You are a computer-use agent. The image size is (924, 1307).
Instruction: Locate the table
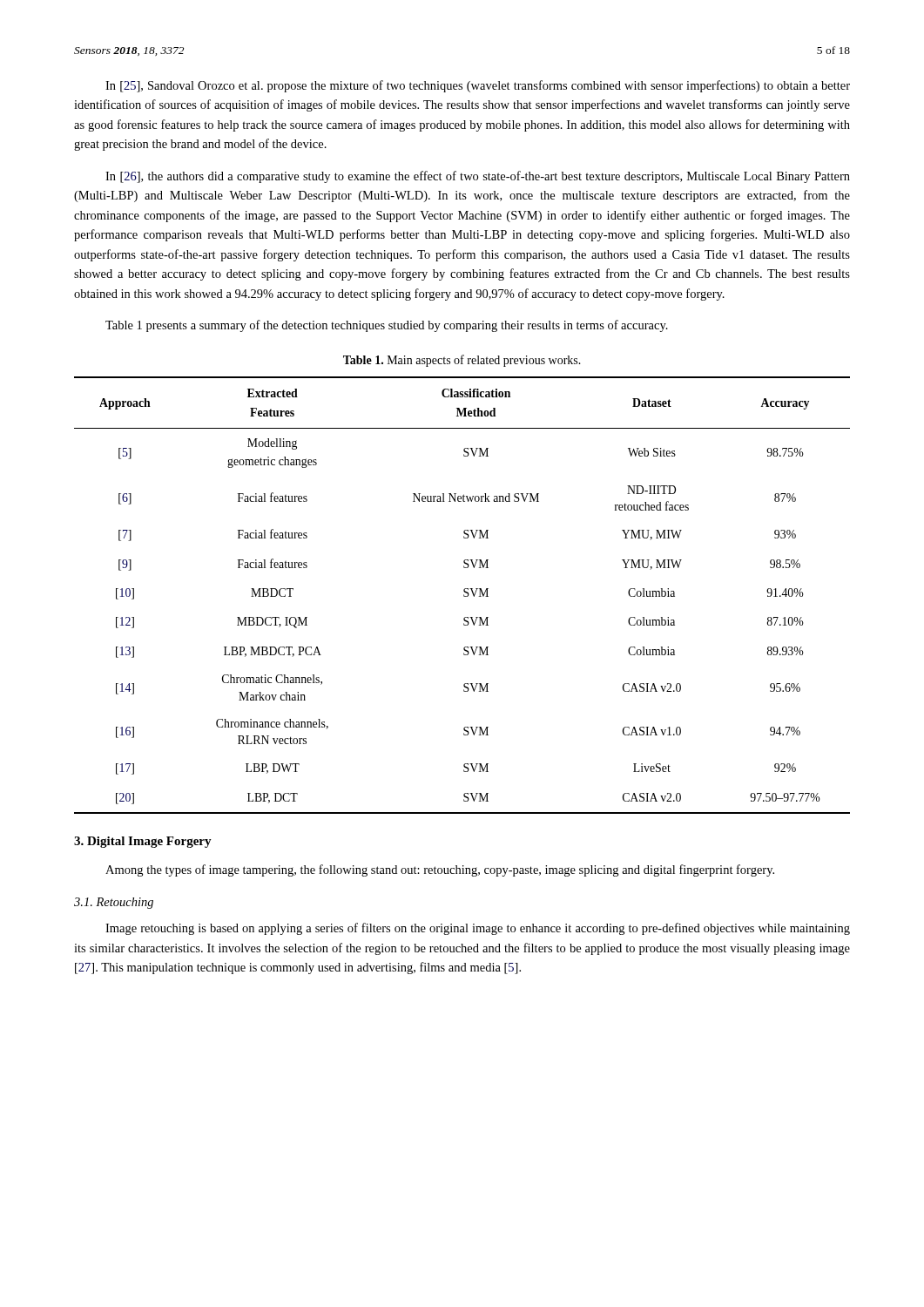pyautogui.click(x=462, y=595)
